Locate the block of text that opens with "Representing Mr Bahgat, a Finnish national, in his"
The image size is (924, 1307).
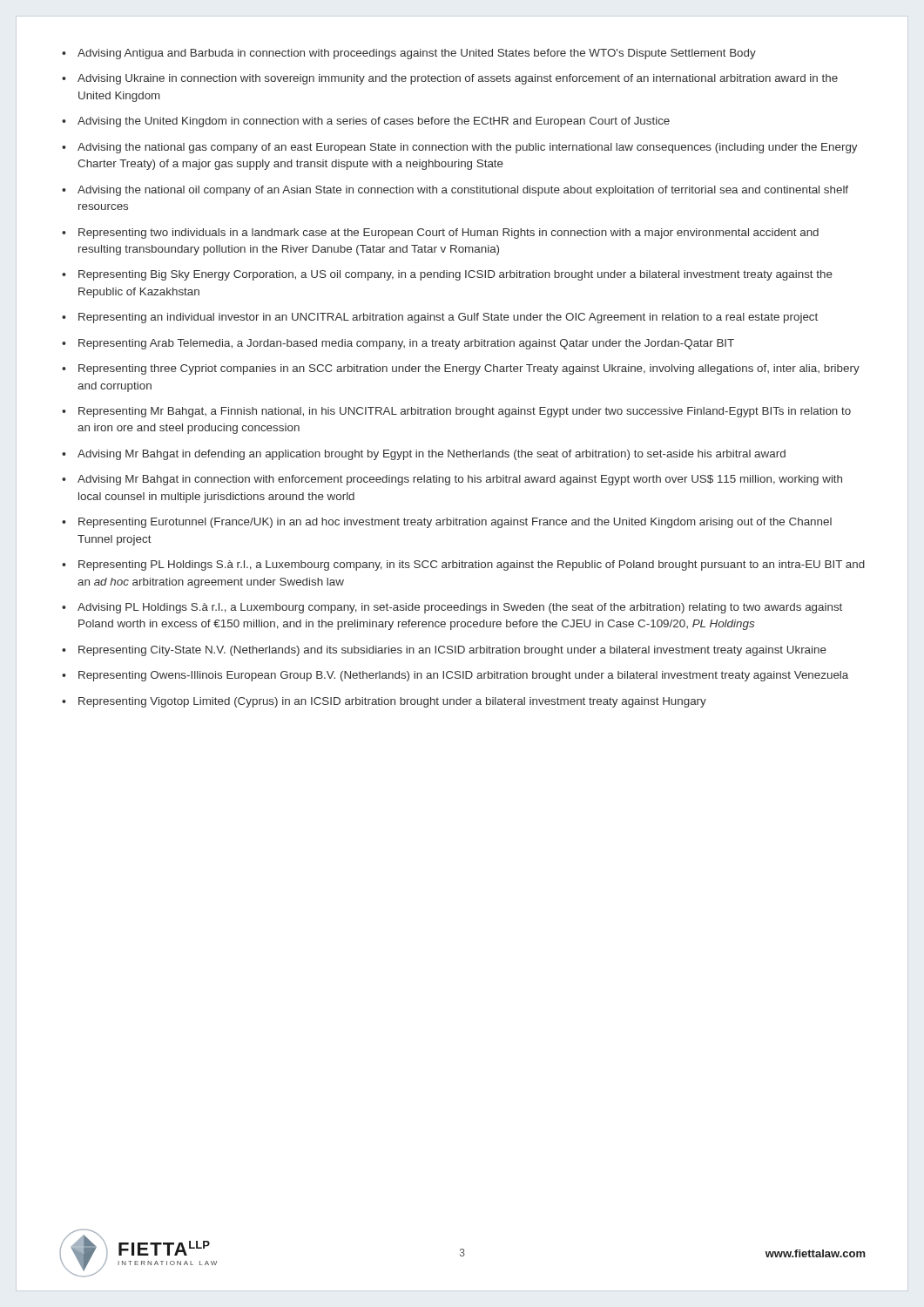pyautogui.click(x=462, y=419)
